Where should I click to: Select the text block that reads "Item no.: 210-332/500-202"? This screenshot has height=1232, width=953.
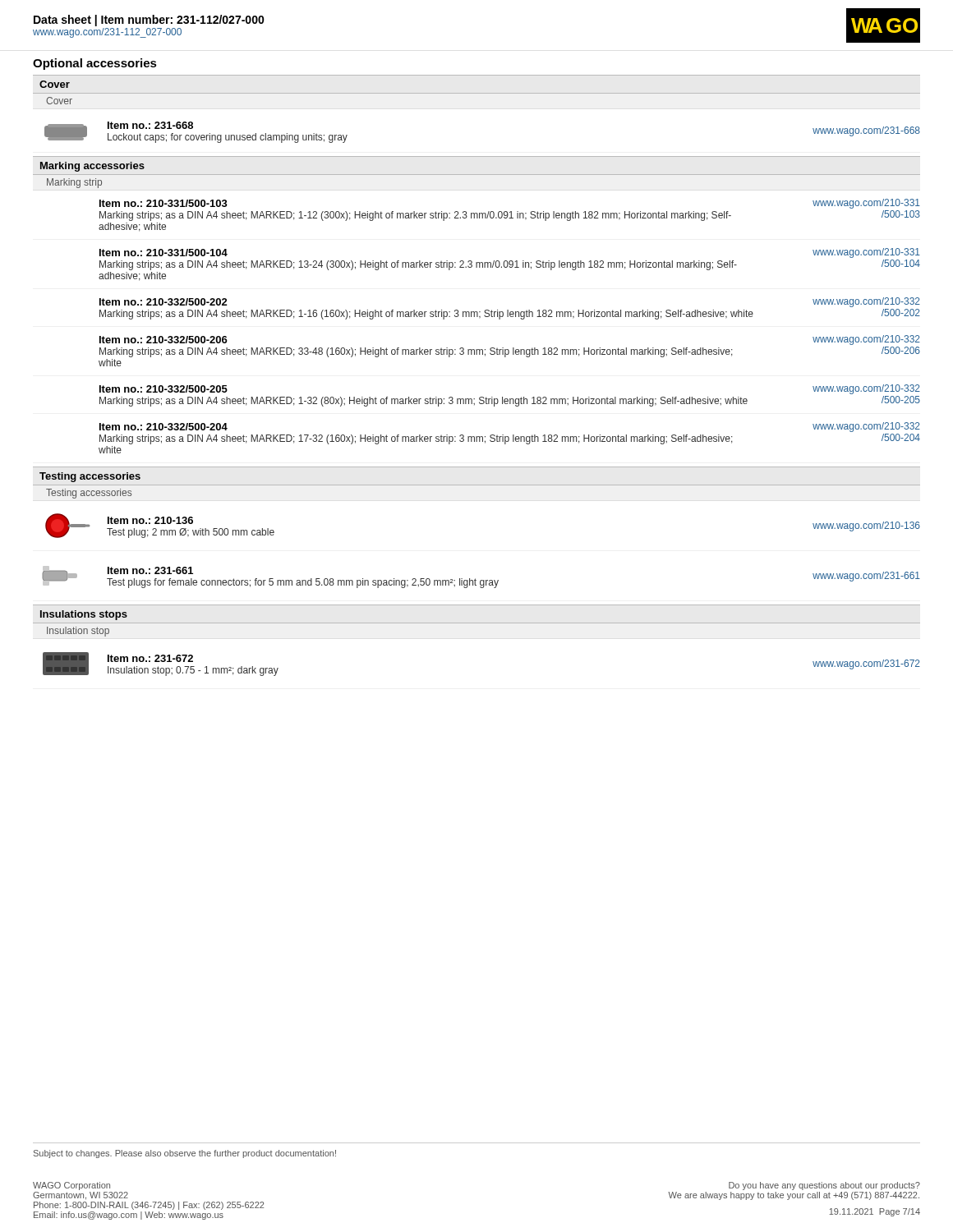point(509,308)
